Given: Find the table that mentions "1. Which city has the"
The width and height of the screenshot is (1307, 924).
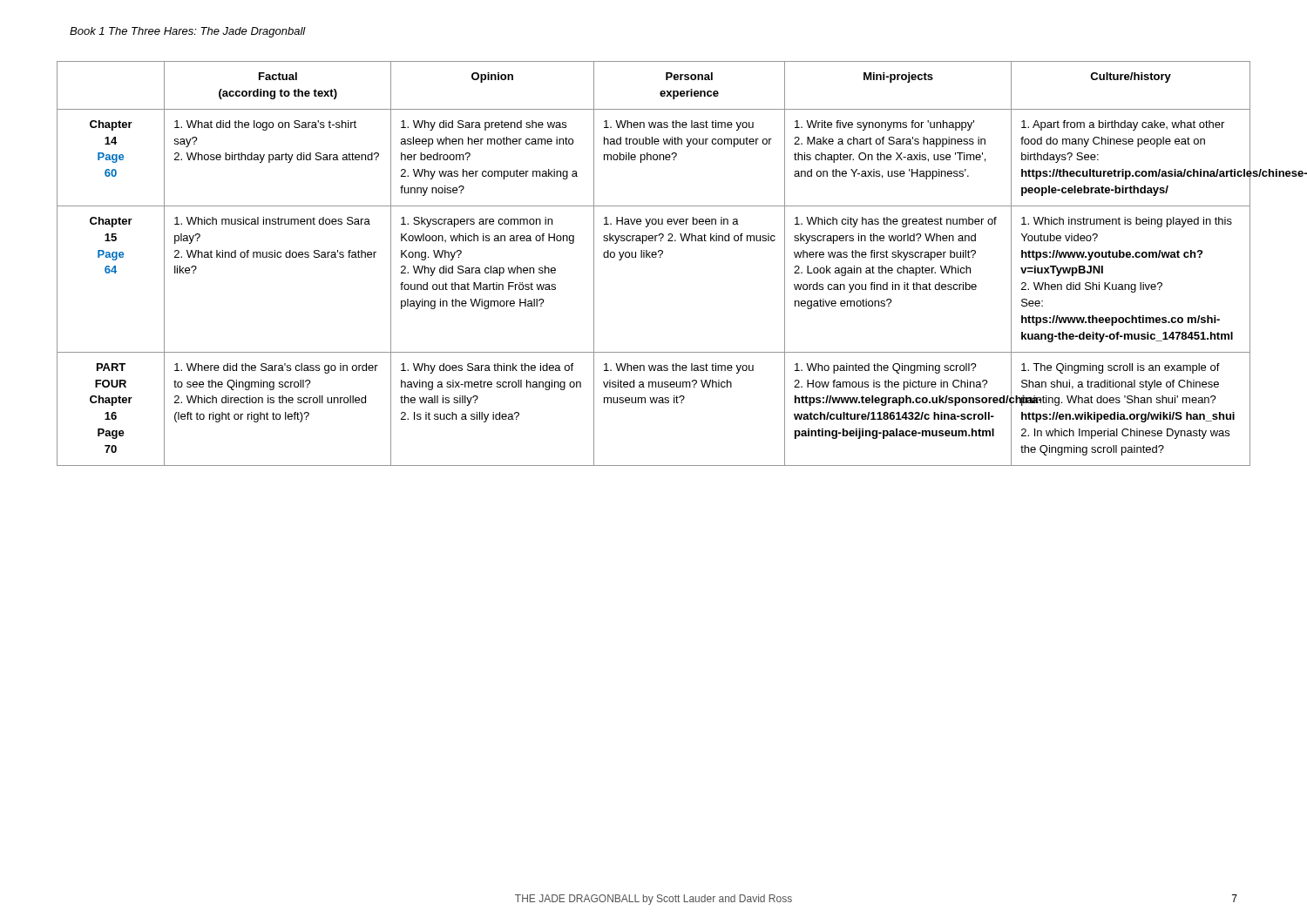Looking at the screenshot, I should click(x=654, y=263).
